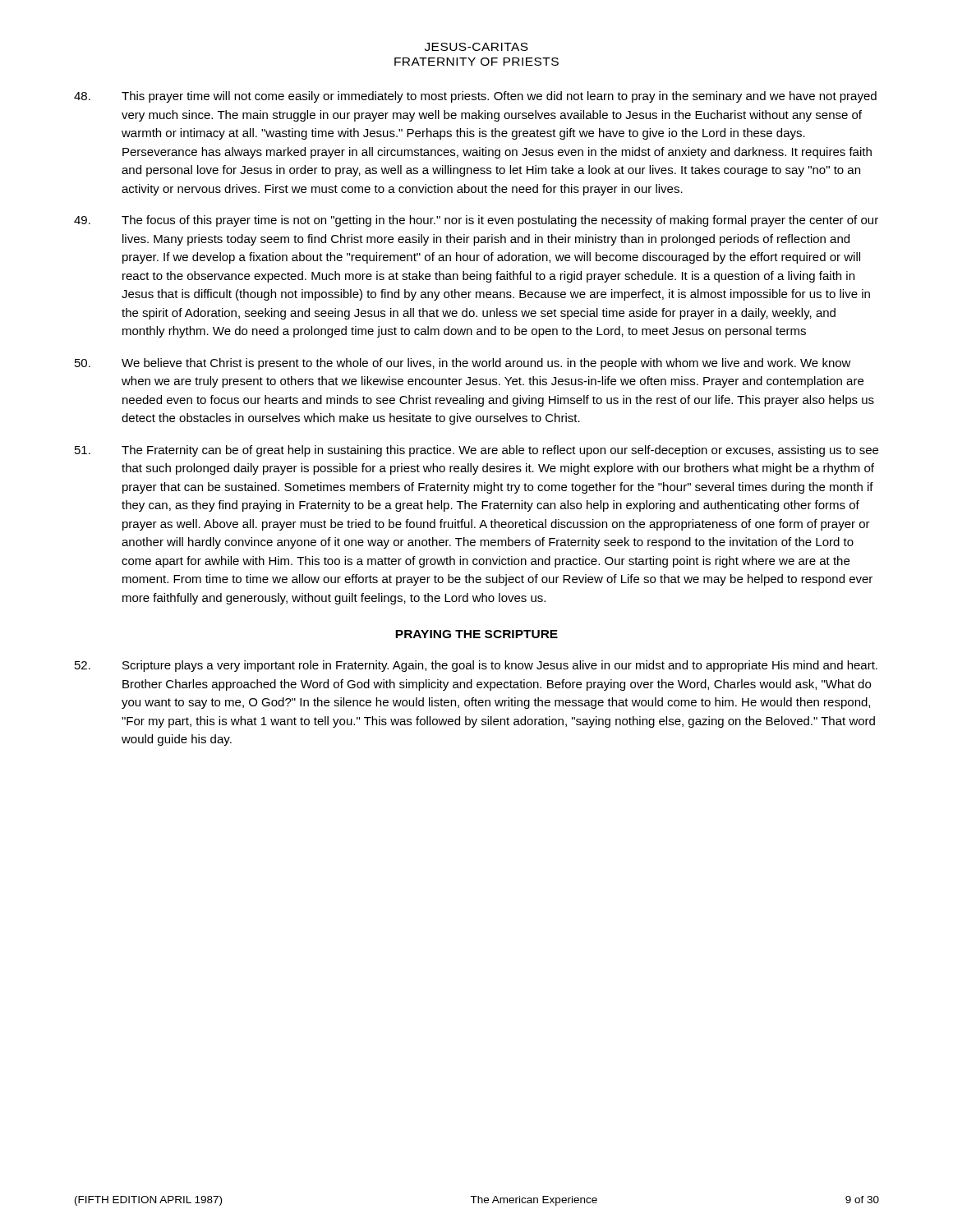Point to the block starting "51. The Fraternity can be"

coord(476,524)
